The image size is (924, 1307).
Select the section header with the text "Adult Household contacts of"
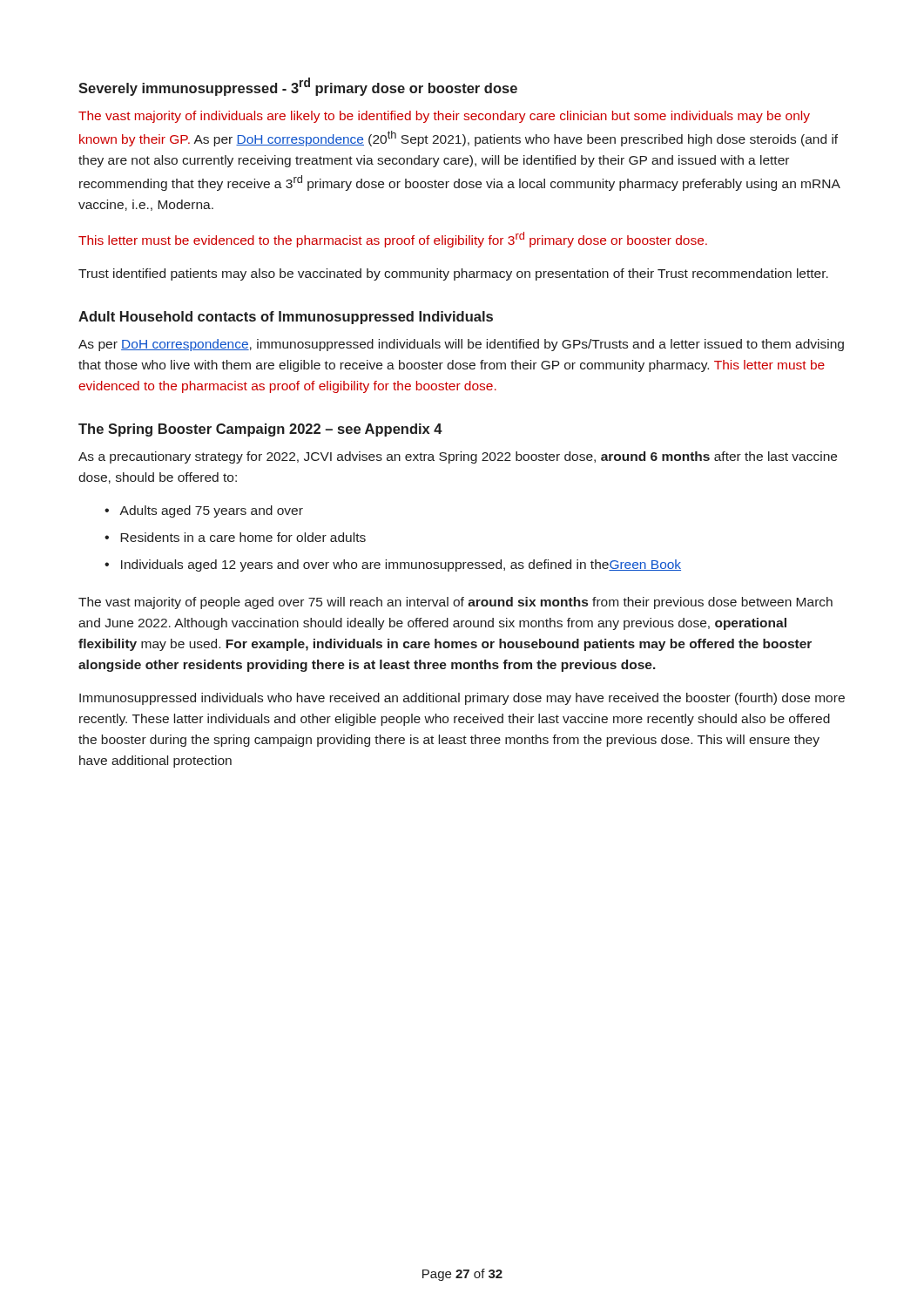tap(286, 316)
